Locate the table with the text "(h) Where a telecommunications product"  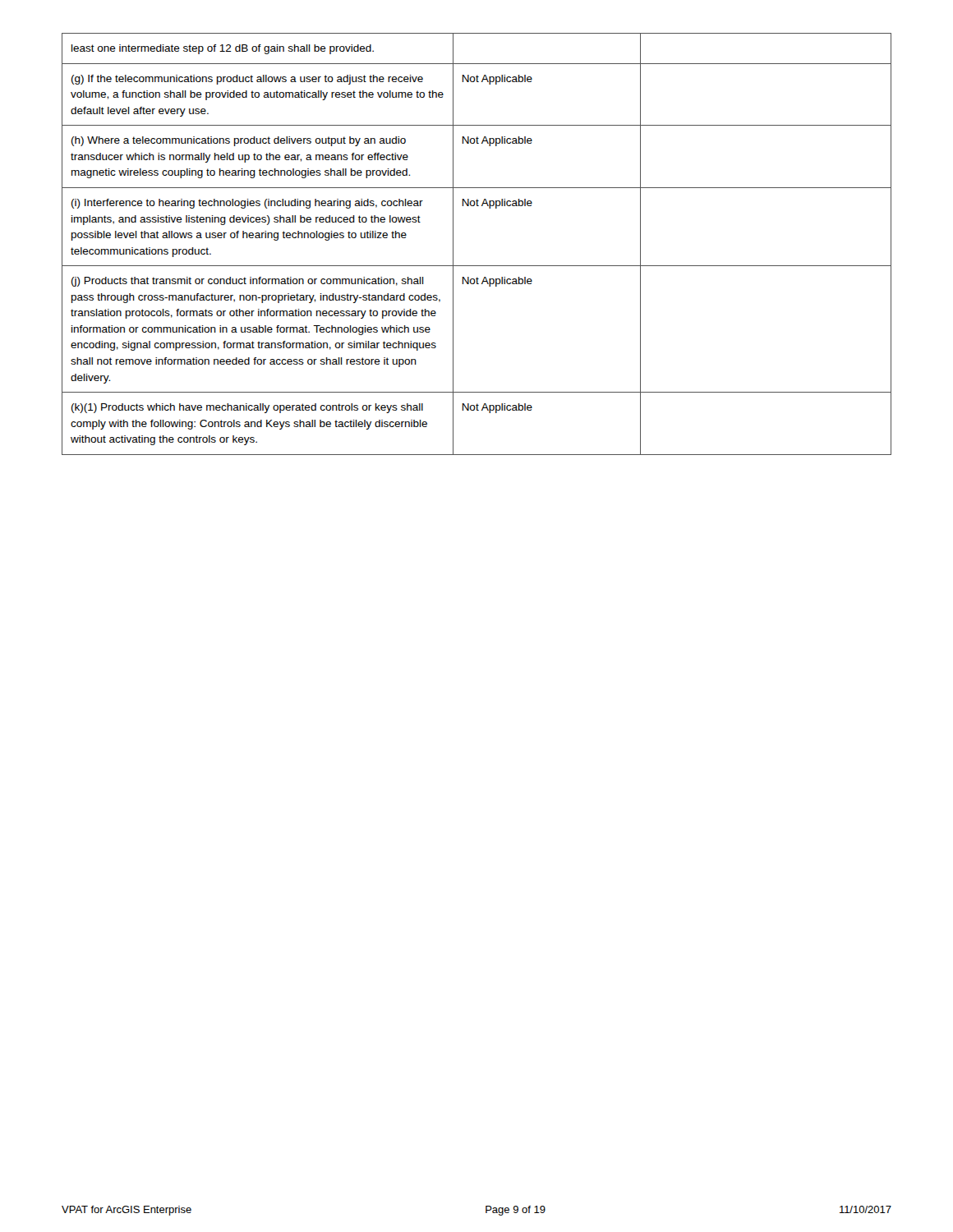pyautogui.click(x=476, y=244)
